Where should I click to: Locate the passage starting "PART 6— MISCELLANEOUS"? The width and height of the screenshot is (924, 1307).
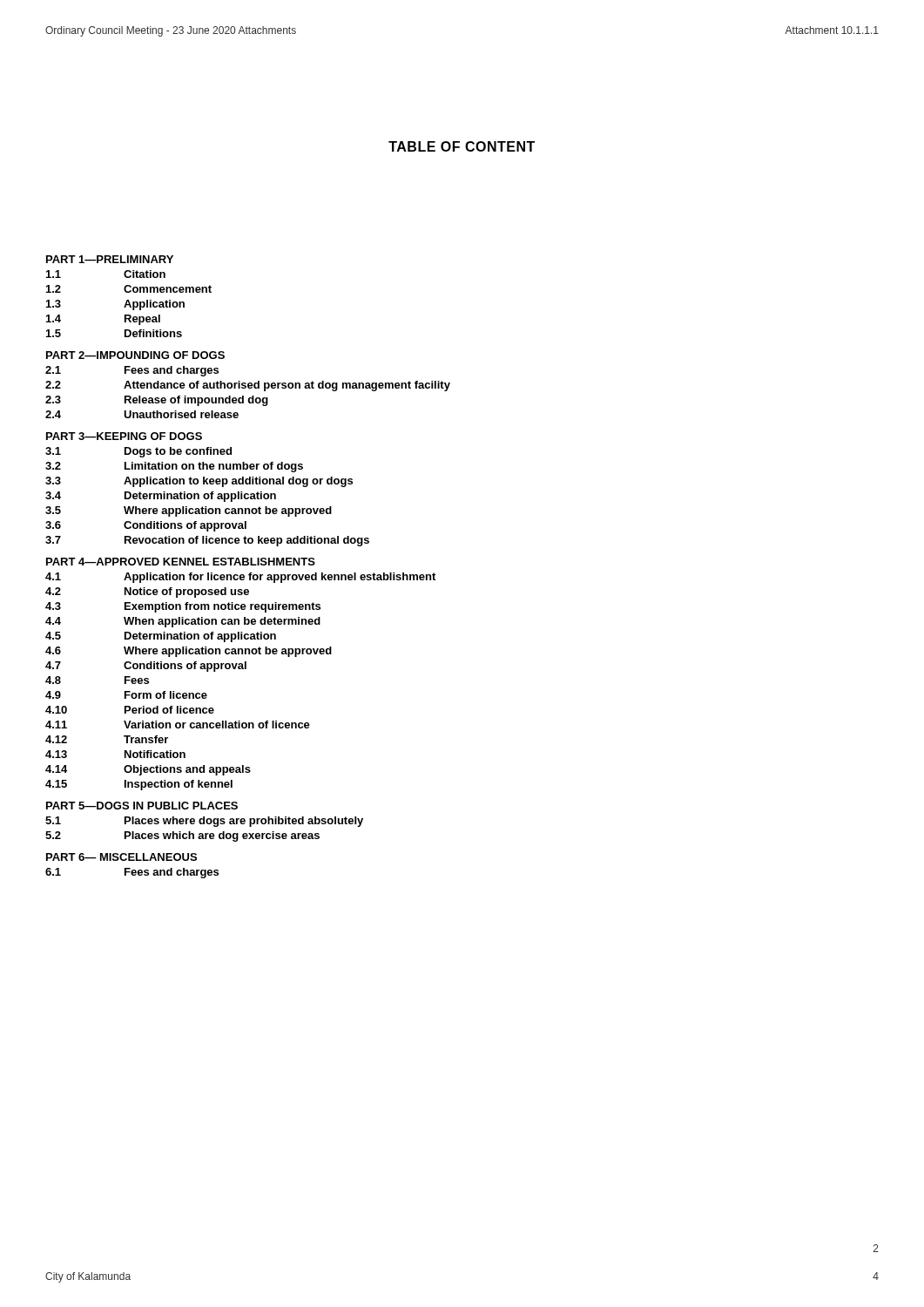(121, 857)
